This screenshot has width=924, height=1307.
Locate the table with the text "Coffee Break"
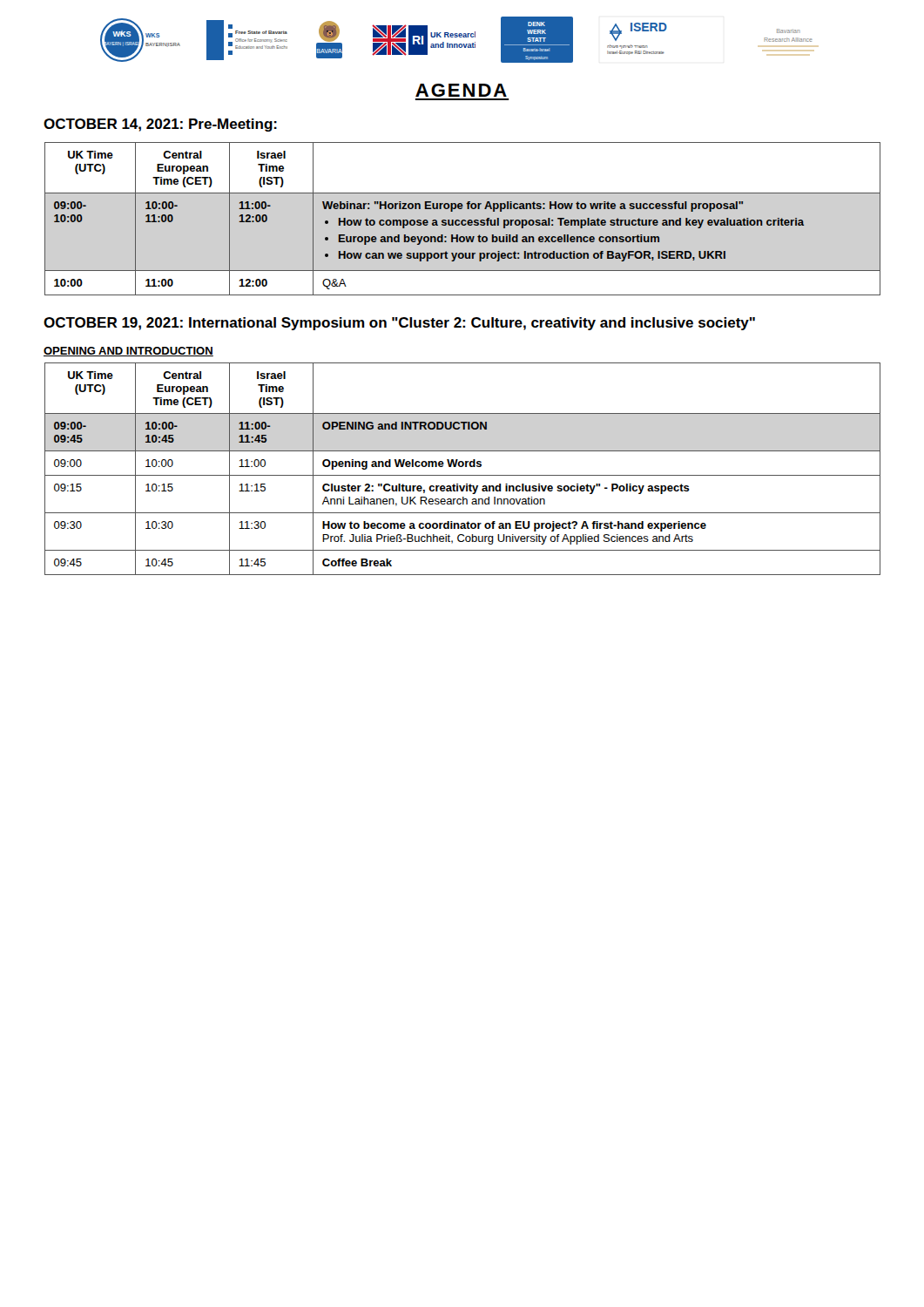[462, 469]
